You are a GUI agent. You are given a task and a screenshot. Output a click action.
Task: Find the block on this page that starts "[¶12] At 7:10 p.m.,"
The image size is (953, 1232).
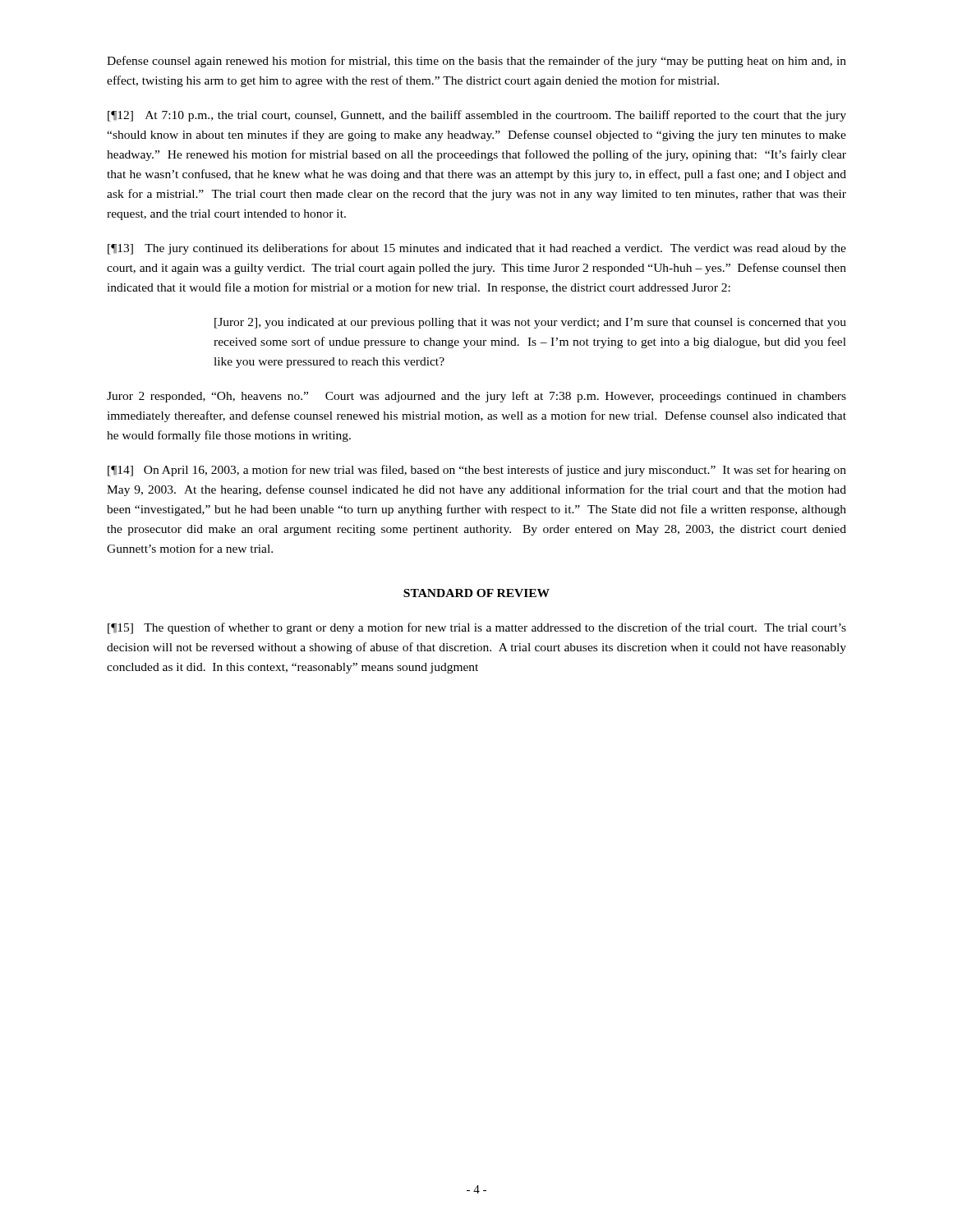click(x=476, y=164)
